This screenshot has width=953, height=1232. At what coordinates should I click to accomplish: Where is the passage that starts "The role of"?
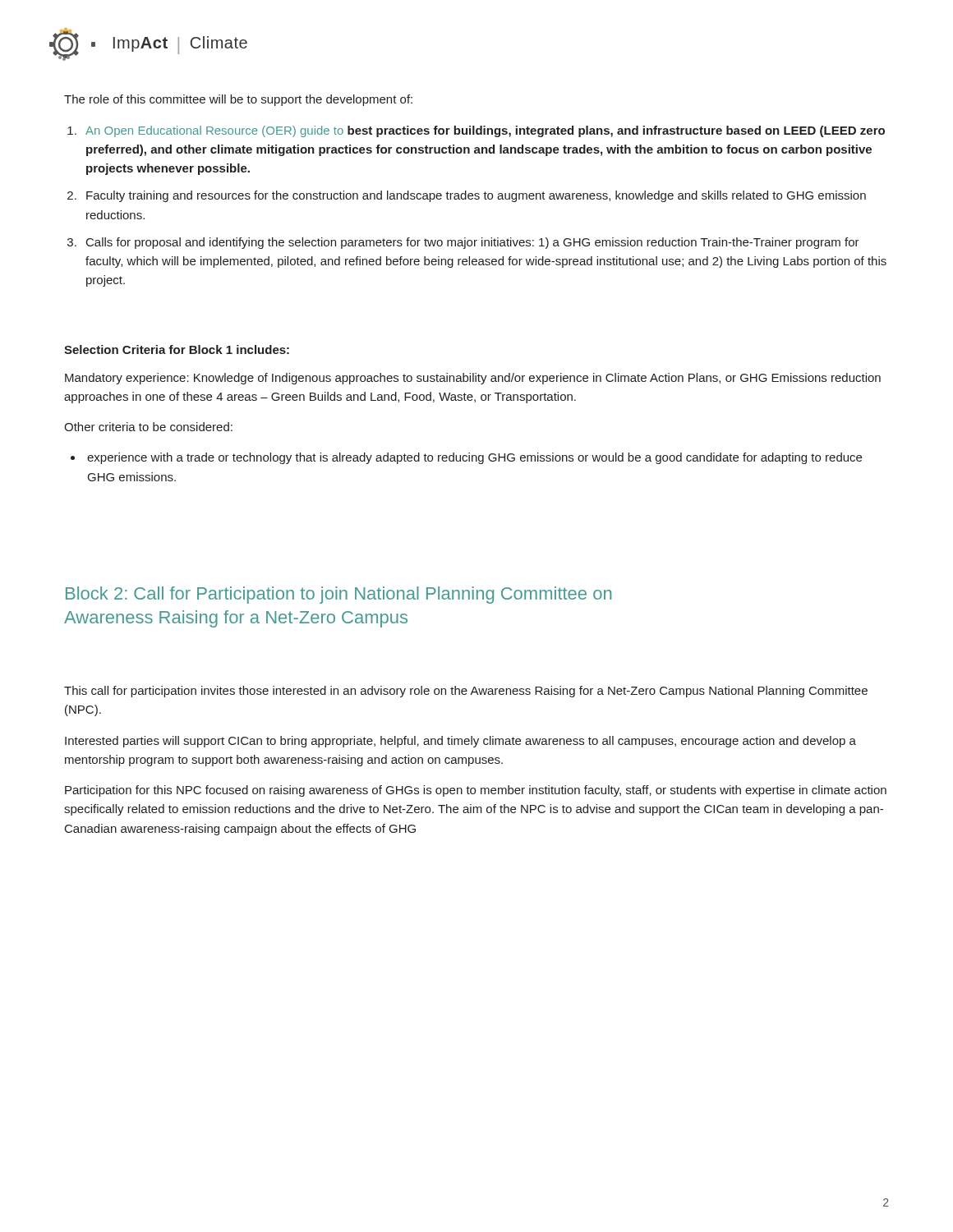[x=239, y=99]
